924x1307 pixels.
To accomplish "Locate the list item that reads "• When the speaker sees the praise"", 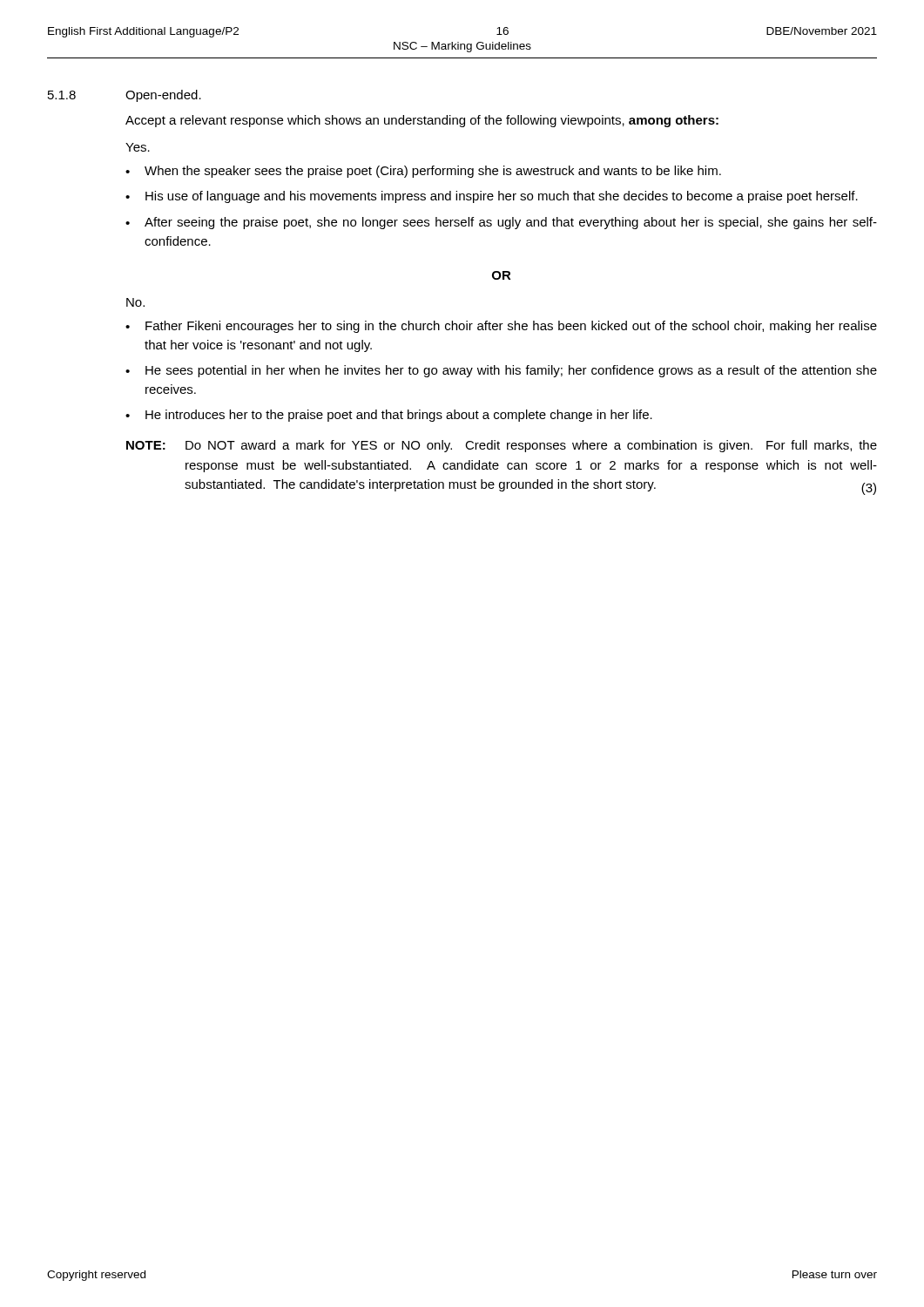I will 501,171.
